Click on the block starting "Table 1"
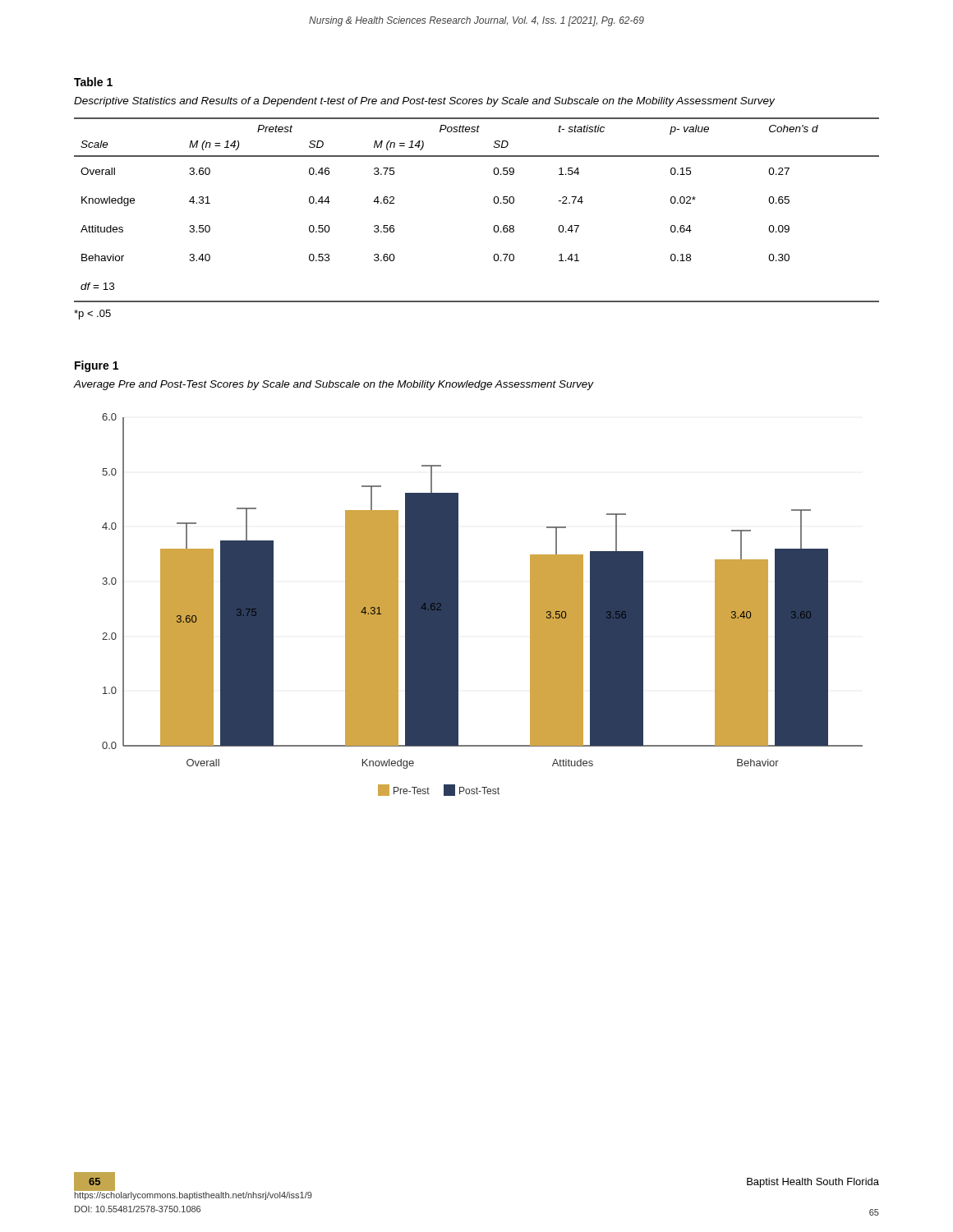953x1232 pixels. coord(93,82)
